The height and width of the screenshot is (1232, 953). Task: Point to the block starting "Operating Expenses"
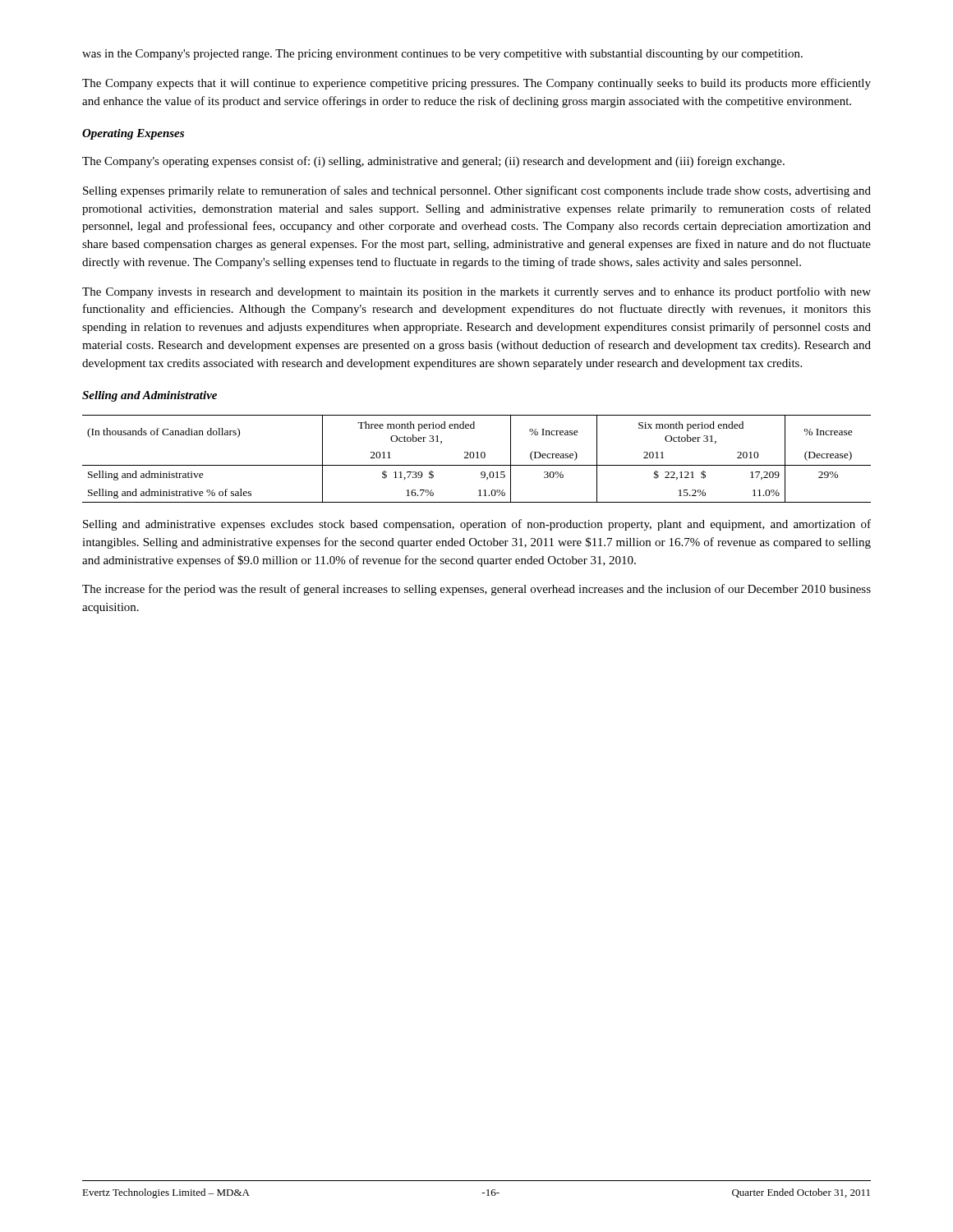[133, 134]
